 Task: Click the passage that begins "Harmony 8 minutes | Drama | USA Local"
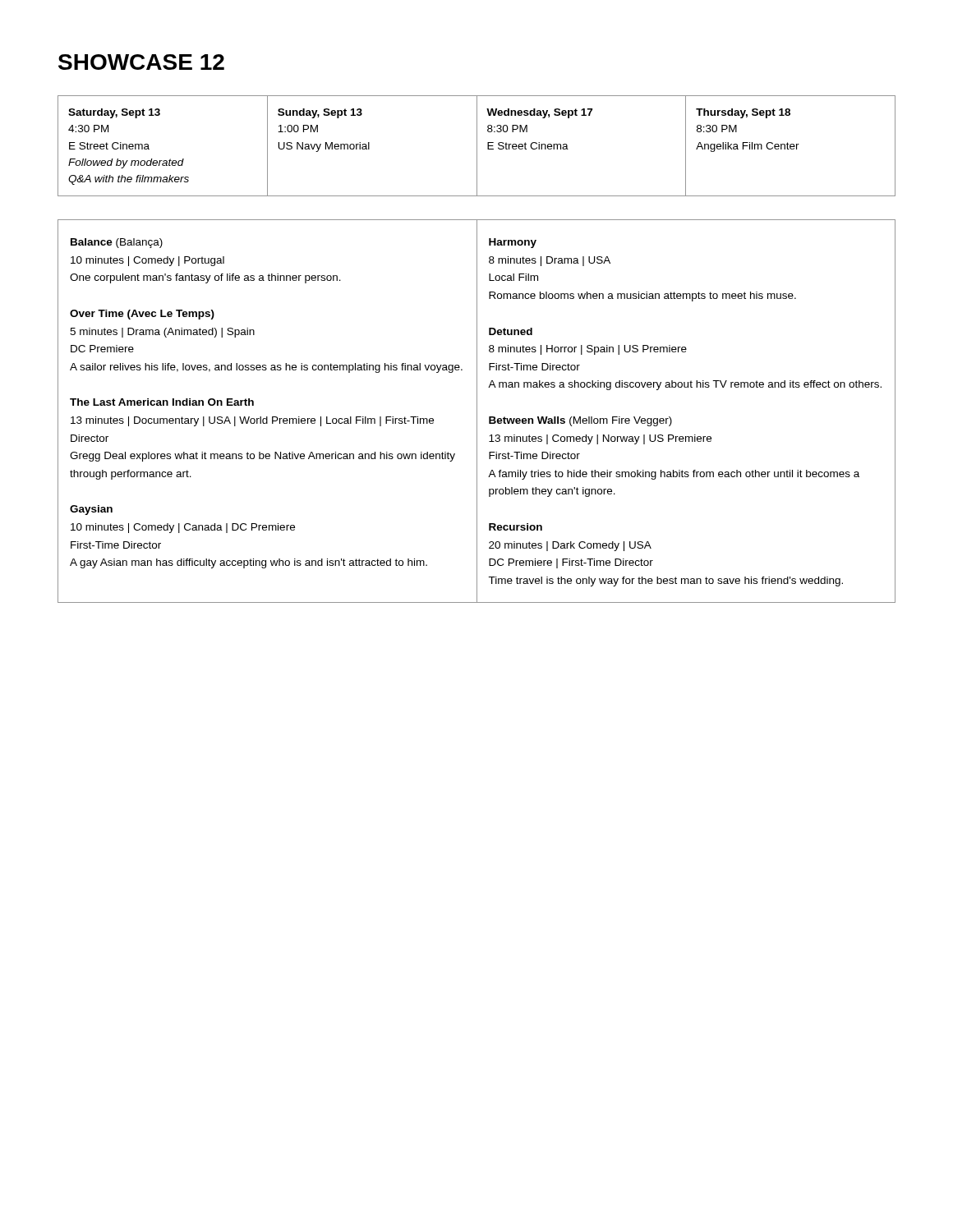[x=513, y=243]
